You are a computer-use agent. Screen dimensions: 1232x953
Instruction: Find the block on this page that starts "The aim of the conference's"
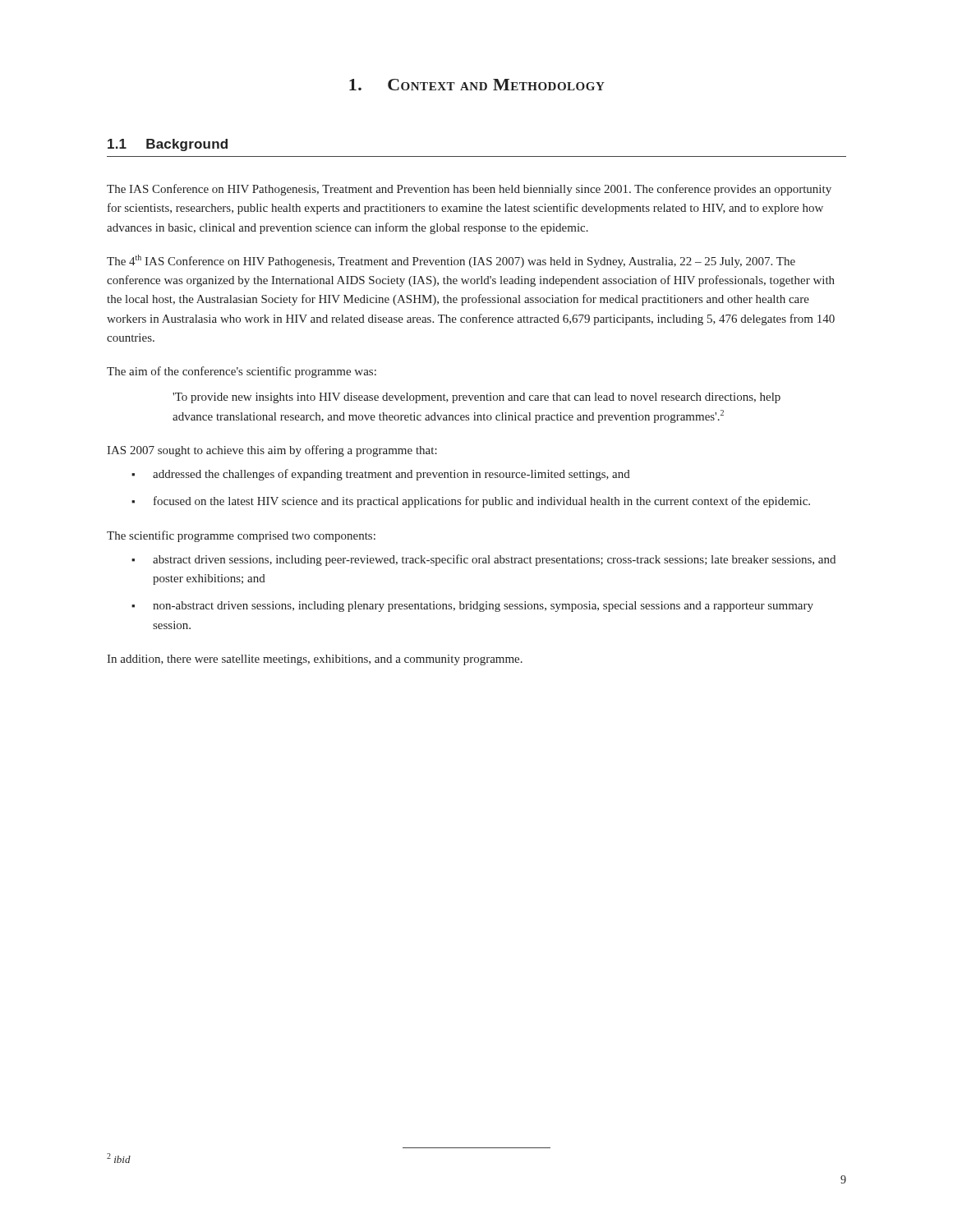[242, 371]
